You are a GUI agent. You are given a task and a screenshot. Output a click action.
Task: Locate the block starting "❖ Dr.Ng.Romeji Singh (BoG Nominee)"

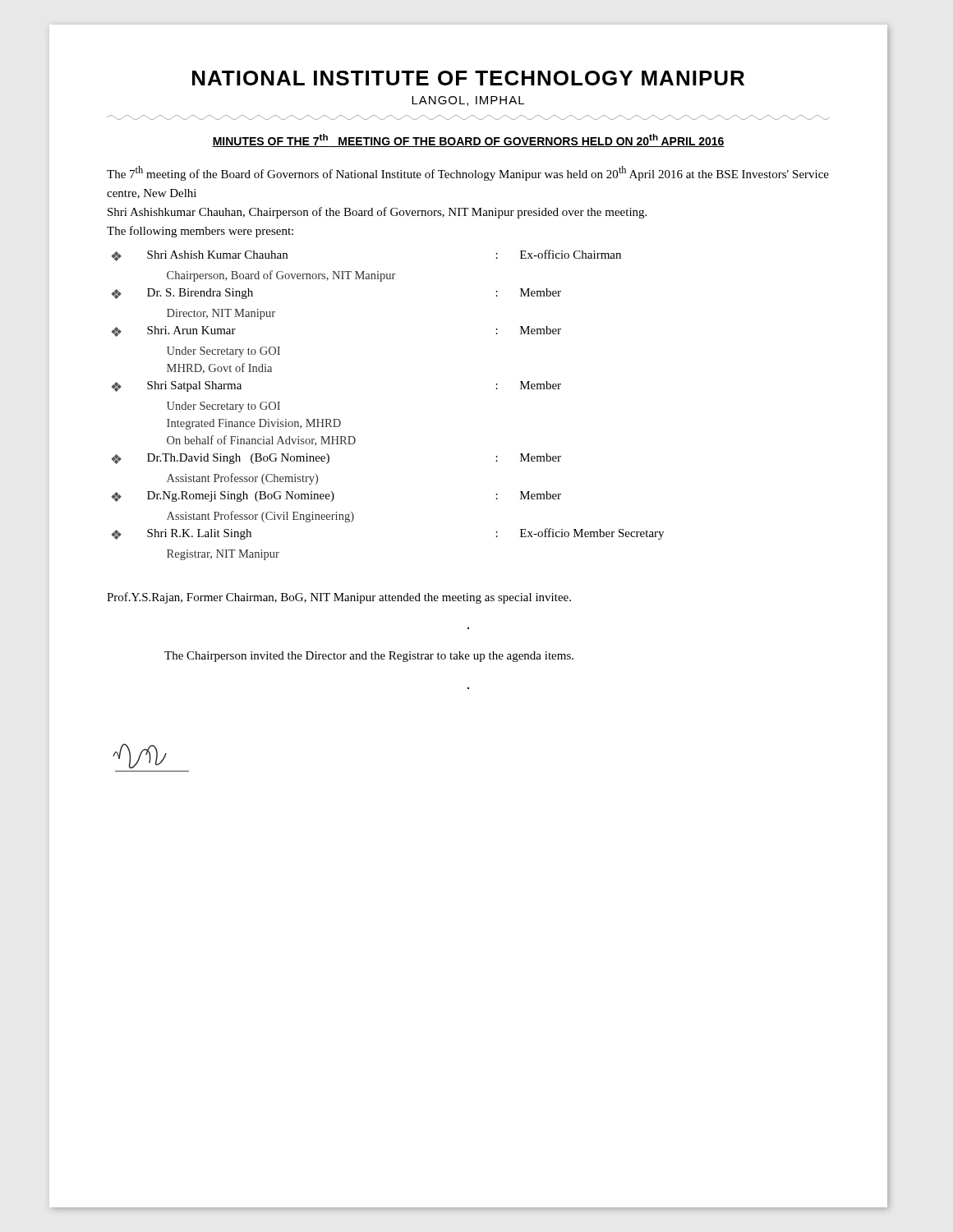pos(336,496)
